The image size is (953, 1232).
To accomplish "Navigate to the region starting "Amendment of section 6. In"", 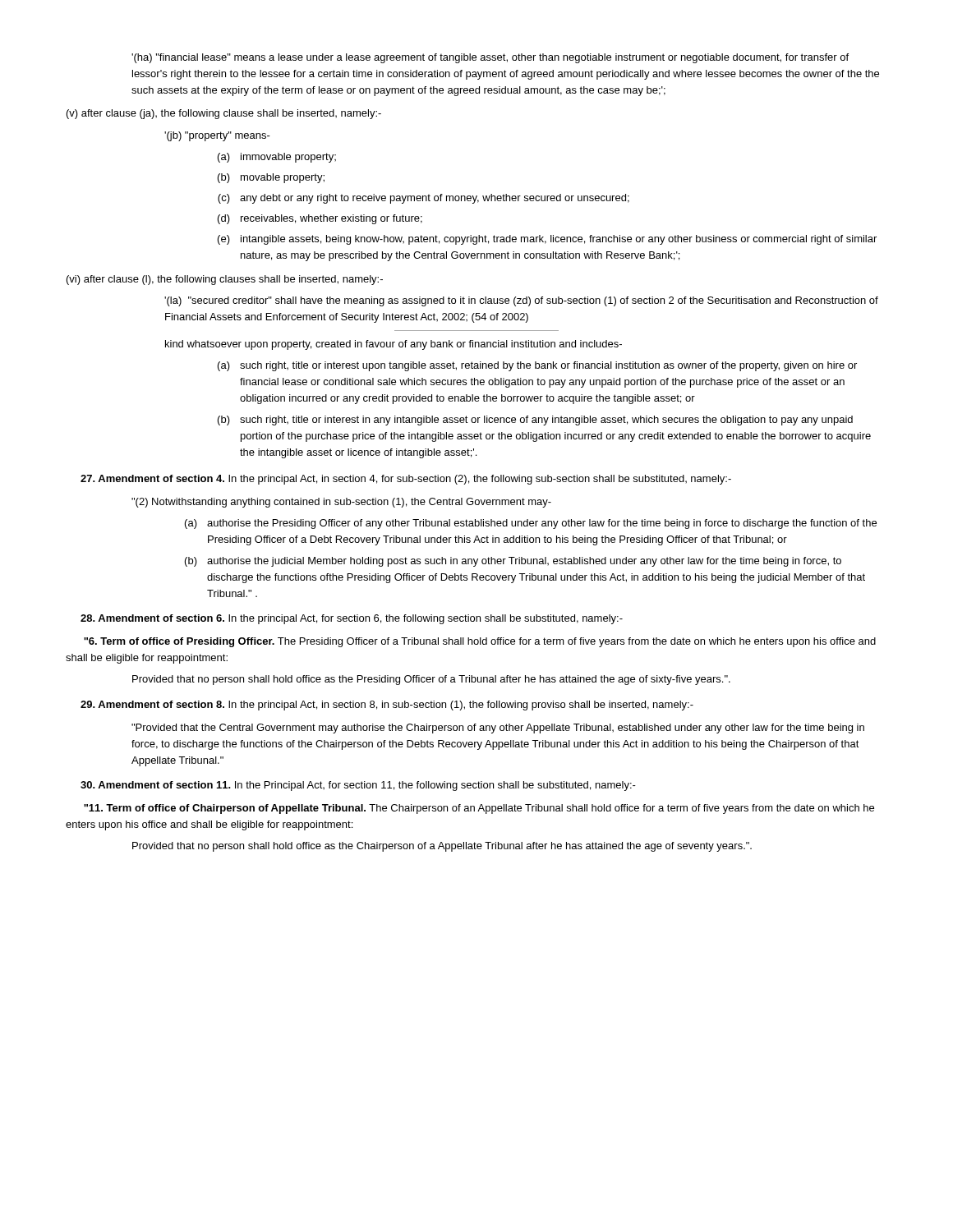I will tap(344, 618).
